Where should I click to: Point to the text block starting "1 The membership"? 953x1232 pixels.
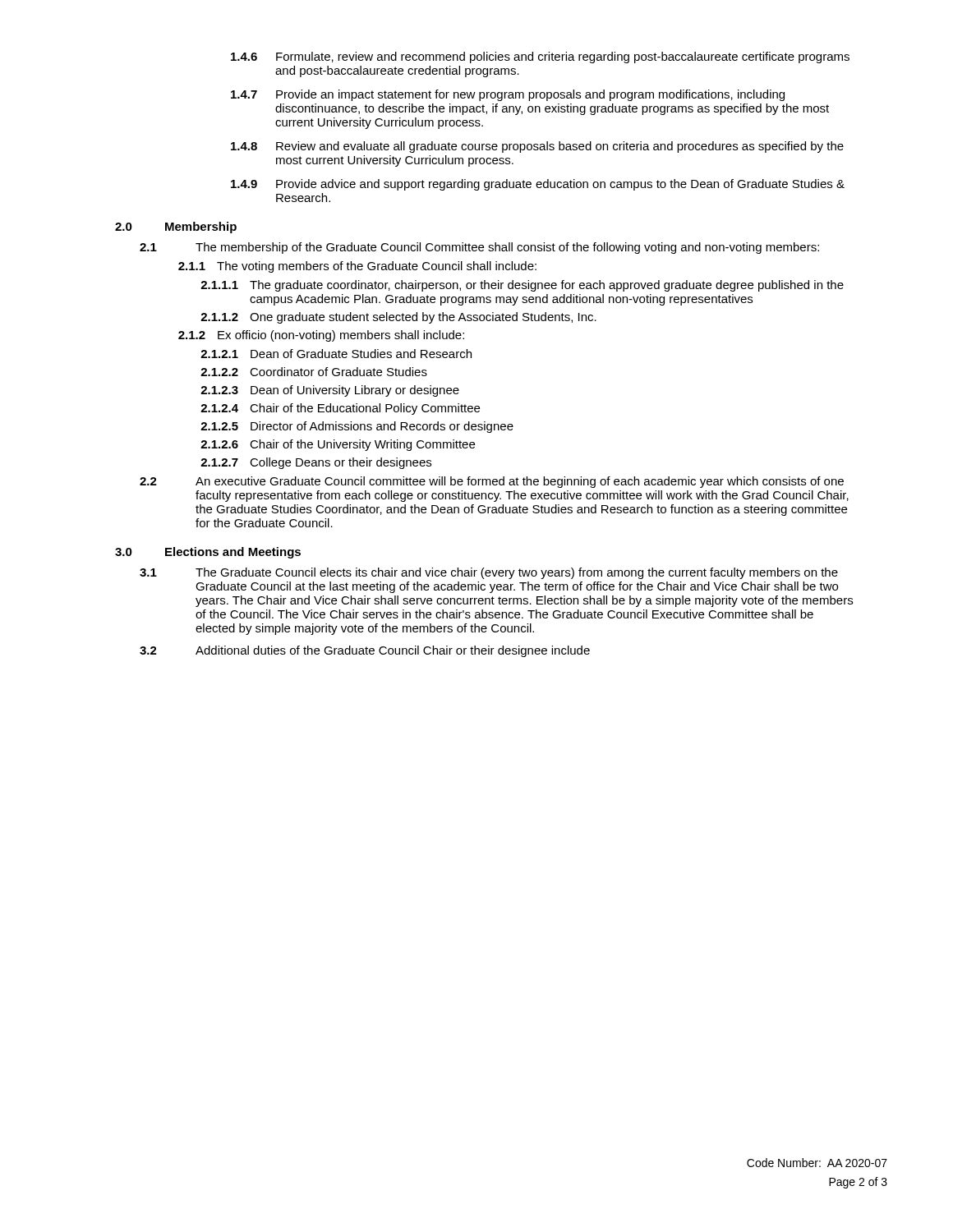pyautogui.click(x=485, y=247)
